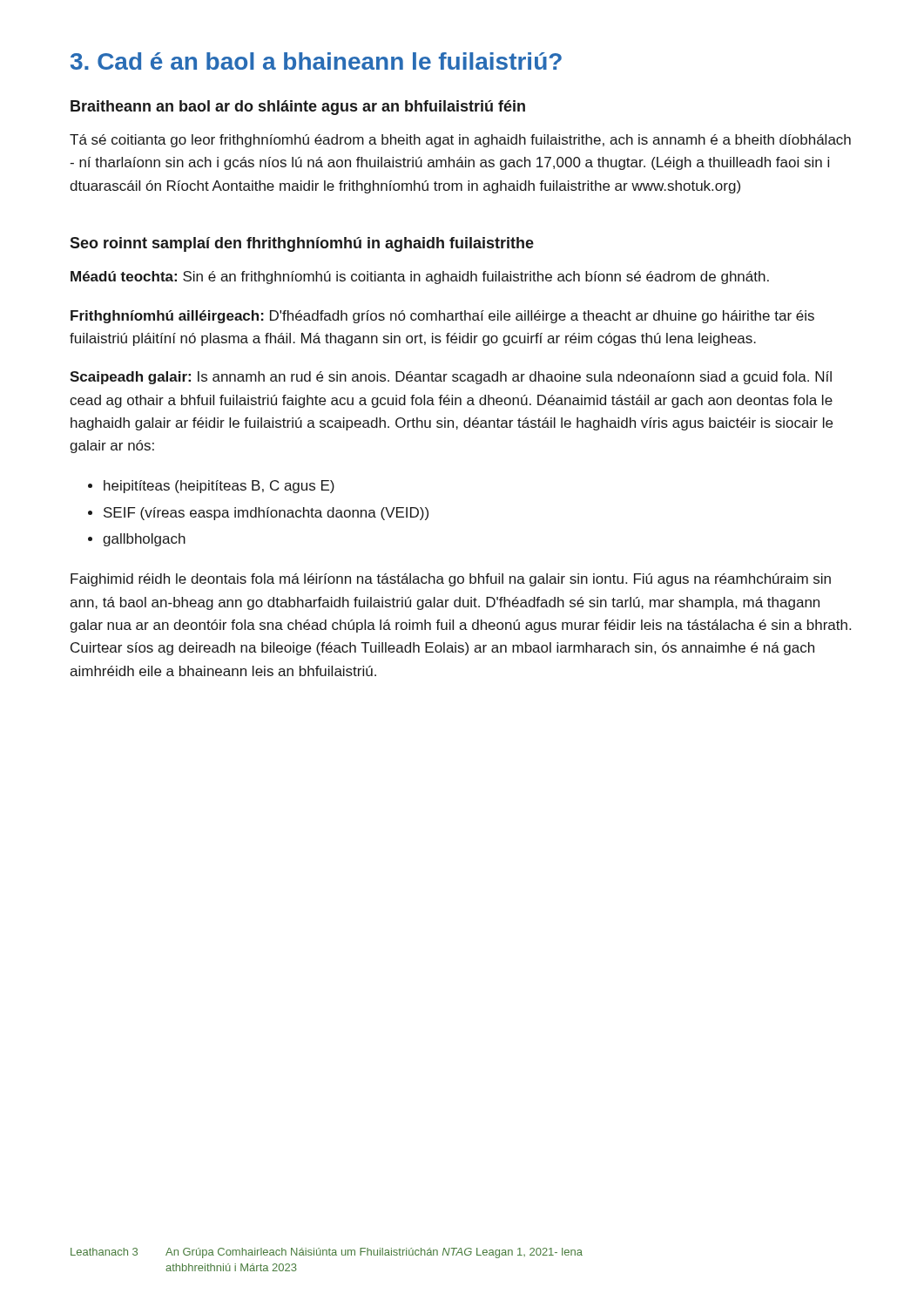
Task: Find the text block starting "3. Cad é an baol a"
Action: tap(462, 62)
